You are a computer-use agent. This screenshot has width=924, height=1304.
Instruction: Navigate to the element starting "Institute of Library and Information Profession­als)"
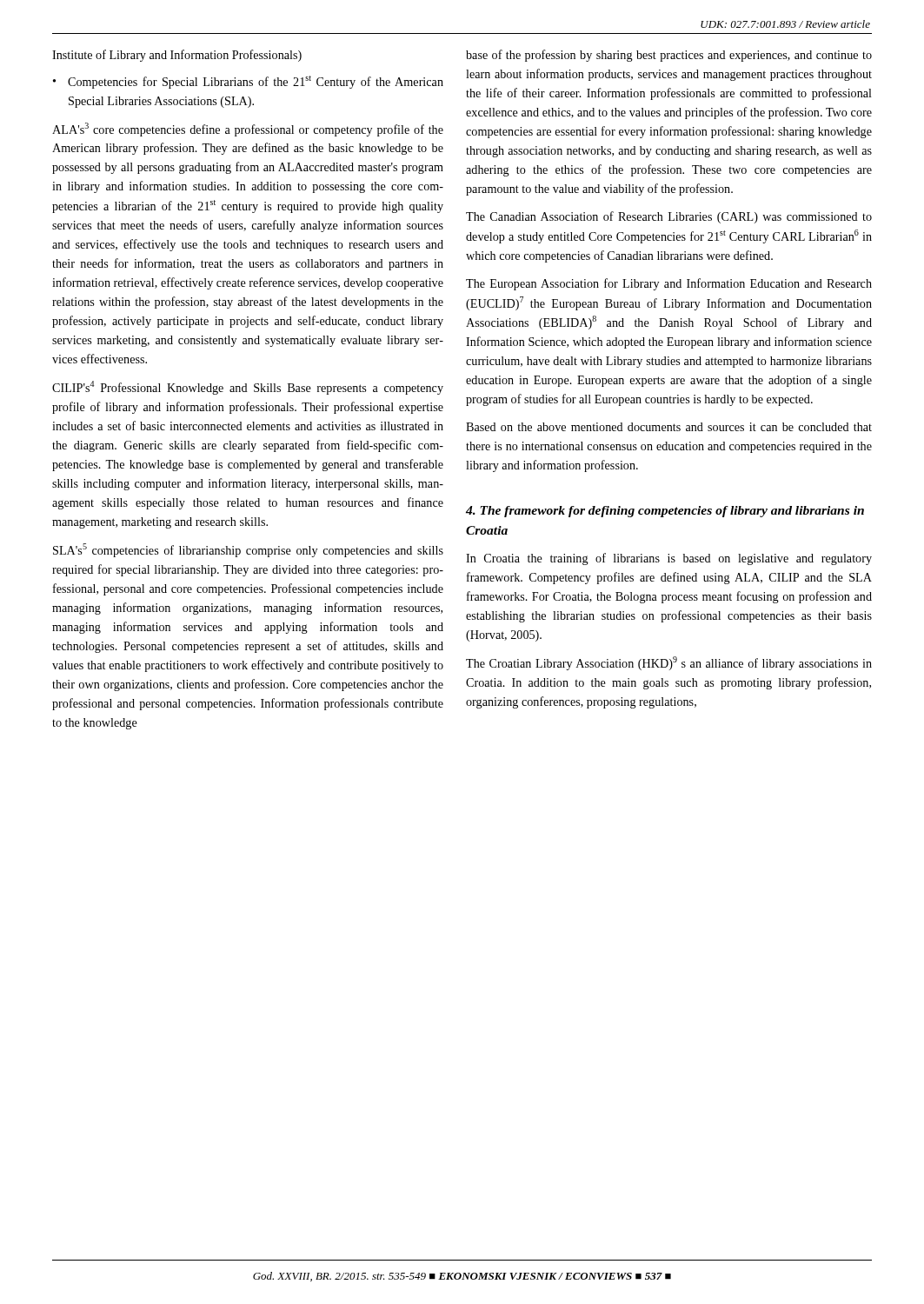coord(177,55)
